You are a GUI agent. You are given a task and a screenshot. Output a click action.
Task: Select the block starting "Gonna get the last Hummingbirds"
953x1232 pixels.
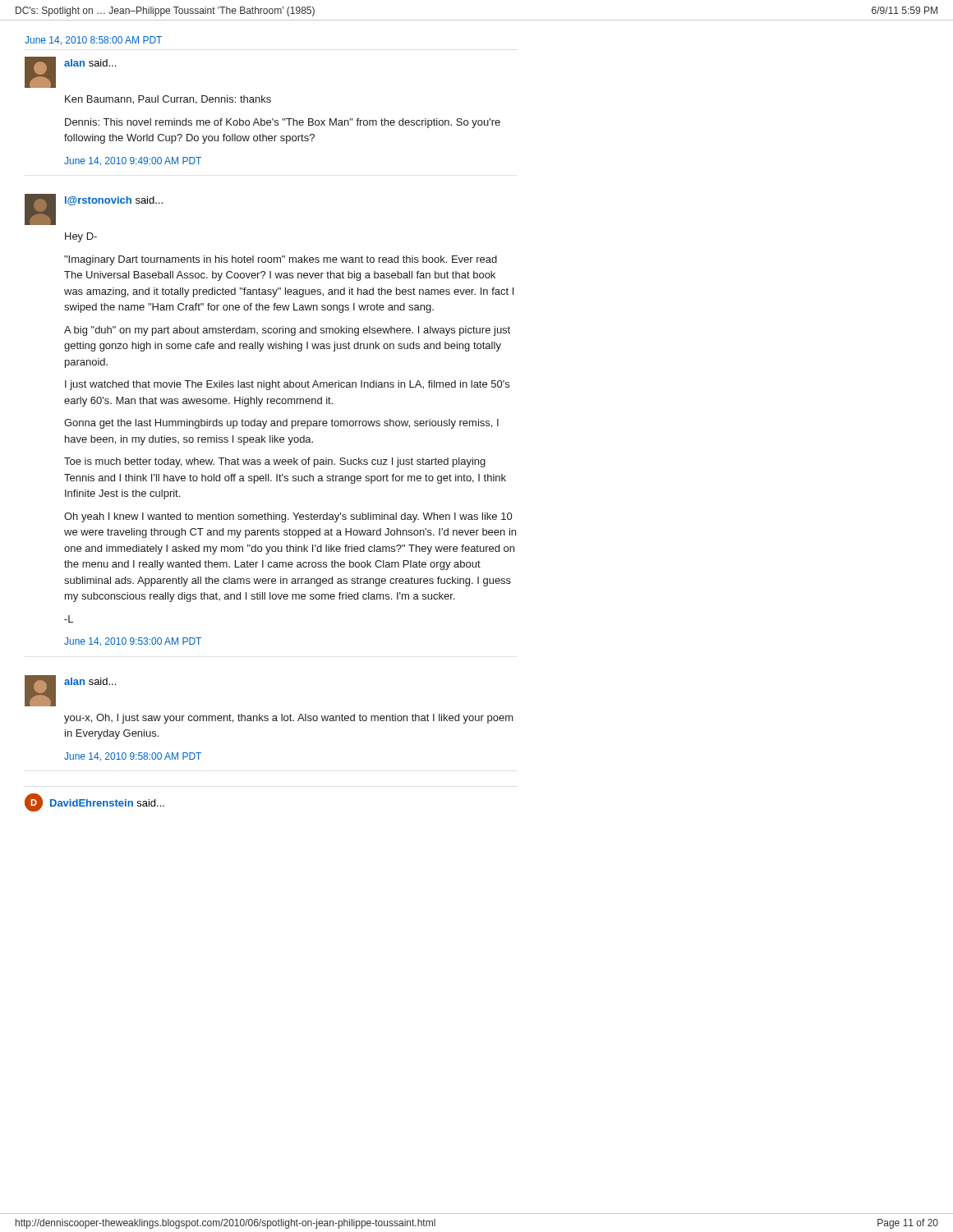tap(282, 431)
